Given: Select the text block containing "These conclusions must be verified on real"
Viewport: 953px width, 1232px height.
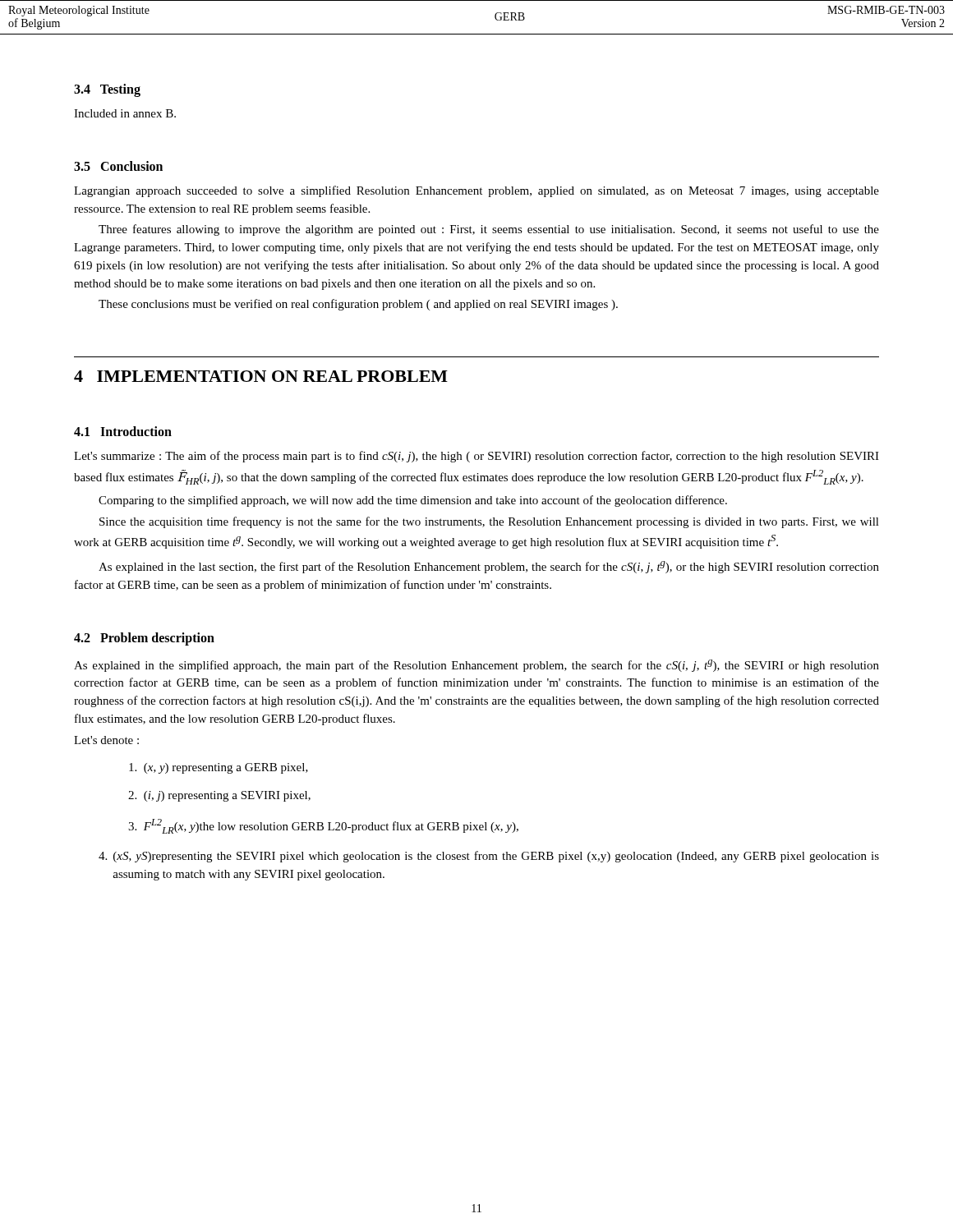Looking at the screenshot, I should [x=358, y=304].
